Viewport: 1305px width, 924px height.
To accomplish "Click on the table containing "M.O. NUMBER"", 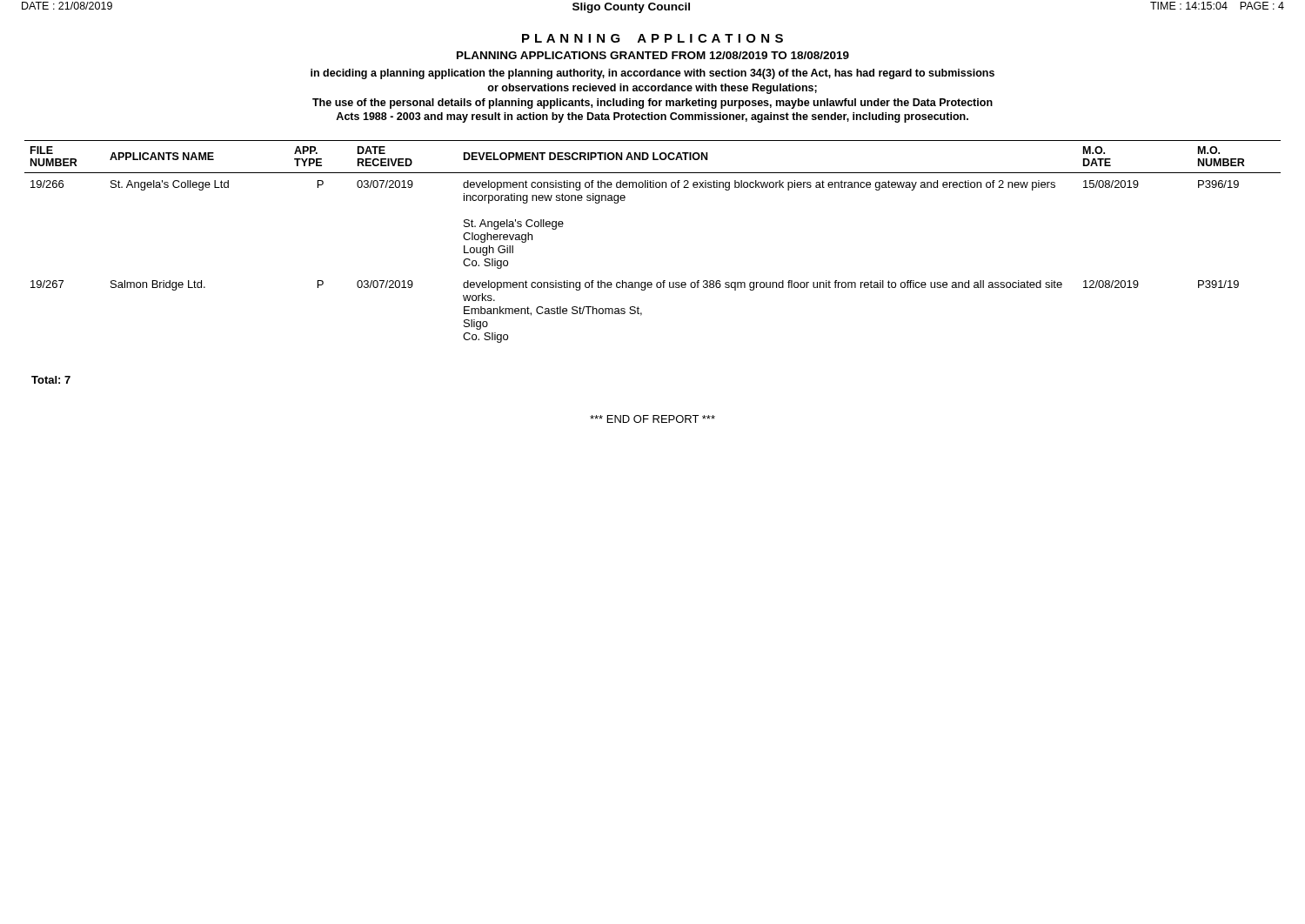I will pyautogui.click(x=652, y=244).
